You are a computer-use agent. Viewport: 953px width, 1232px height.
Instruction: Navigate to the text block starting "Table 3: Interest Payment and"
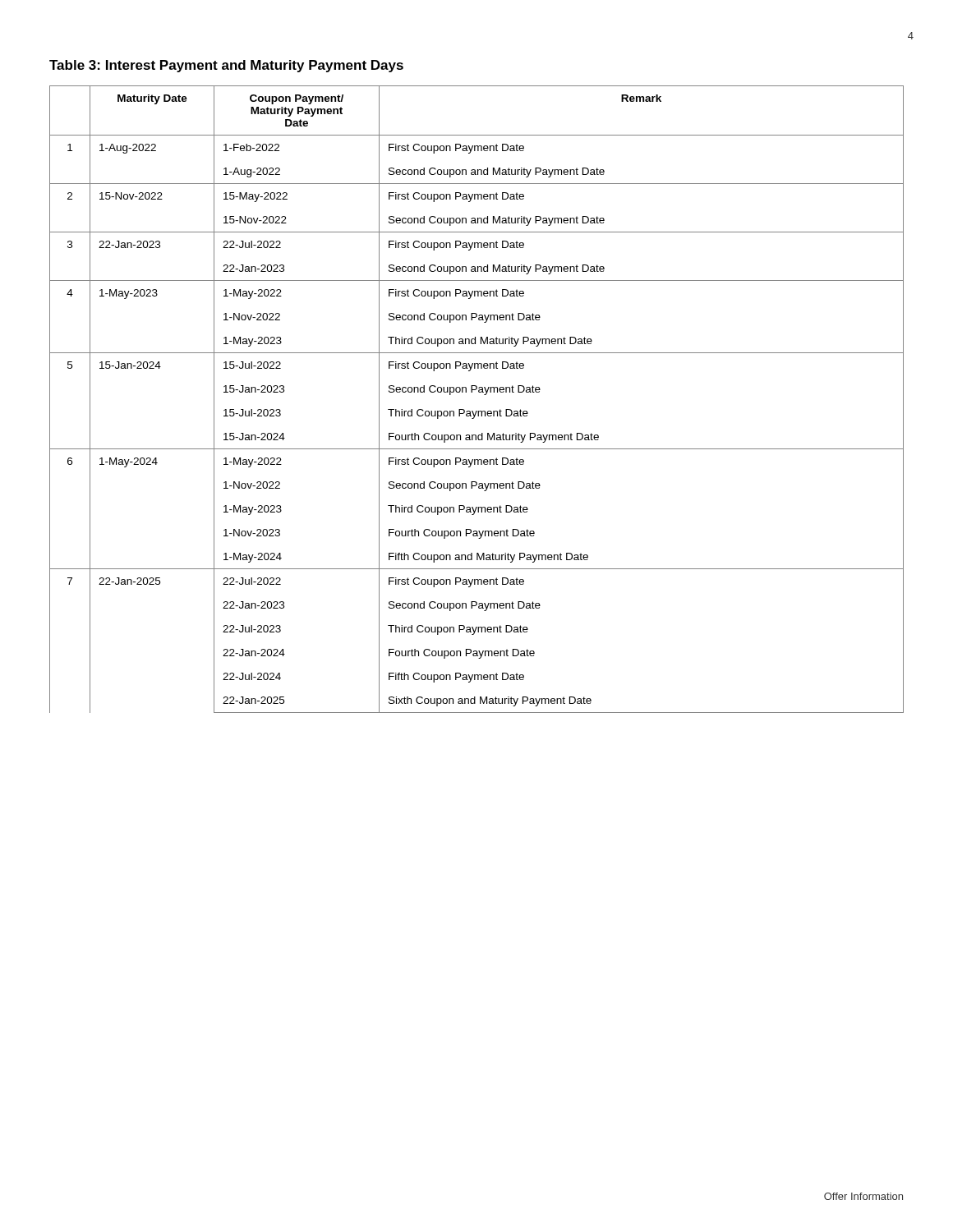pyautogui.click(x=227, y=65)
